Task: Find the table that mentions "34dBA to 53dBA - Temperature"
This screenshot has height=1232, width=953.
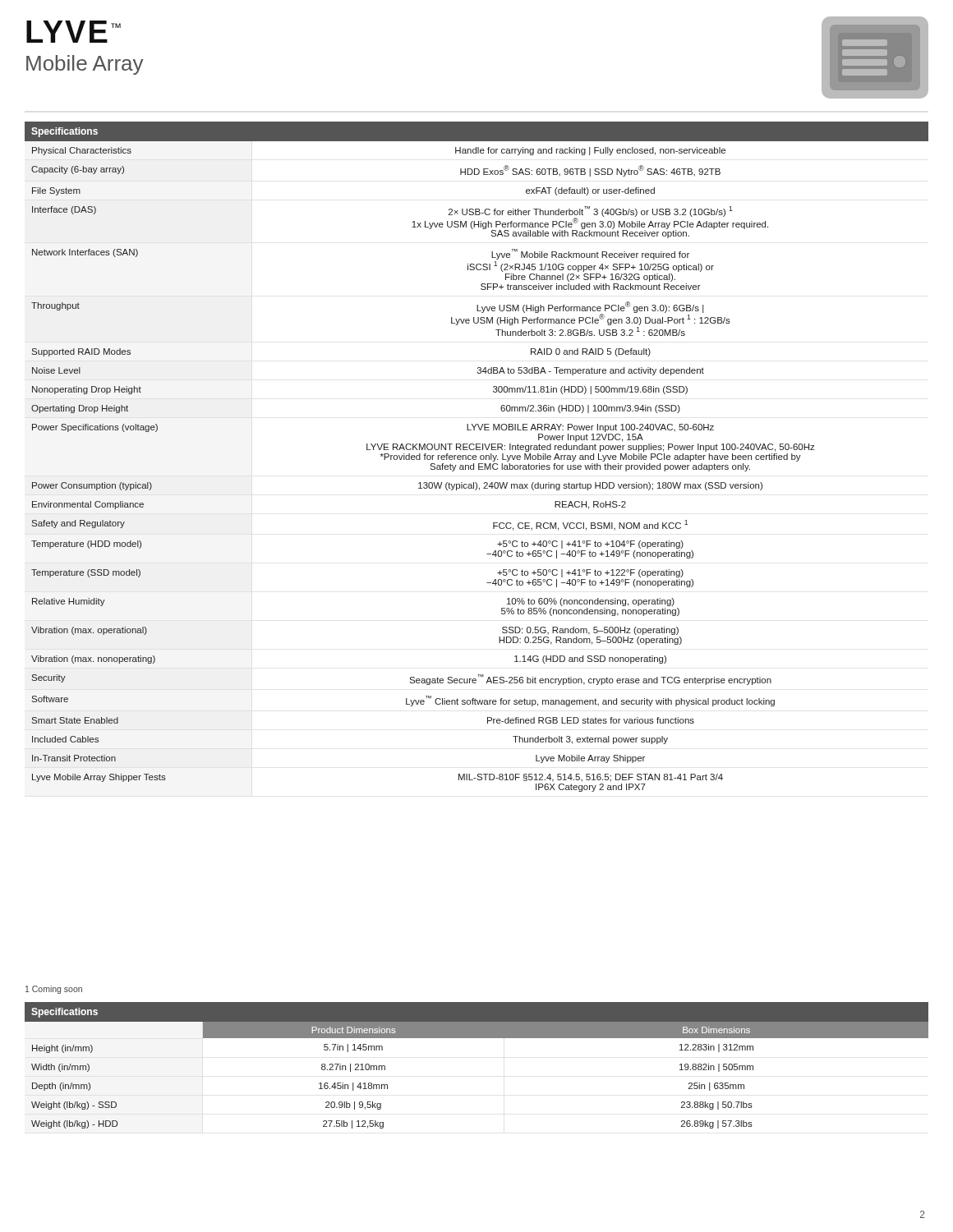Action: click(x=476, y=459)
